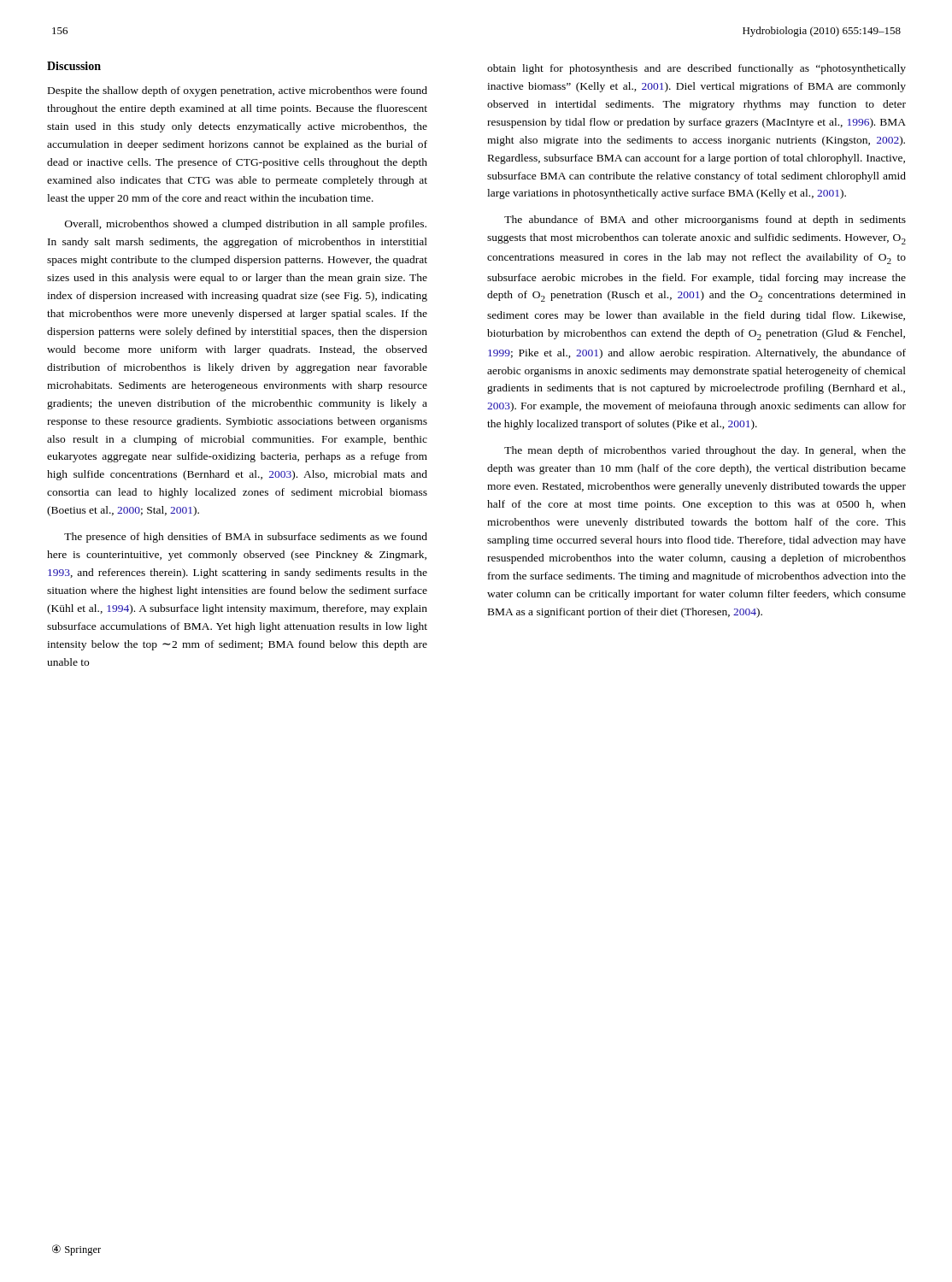This screenshot has width=952, height=1282.
Task: Point to the block beginning "Despite the shallow depth"
Action: coord(237,145)
